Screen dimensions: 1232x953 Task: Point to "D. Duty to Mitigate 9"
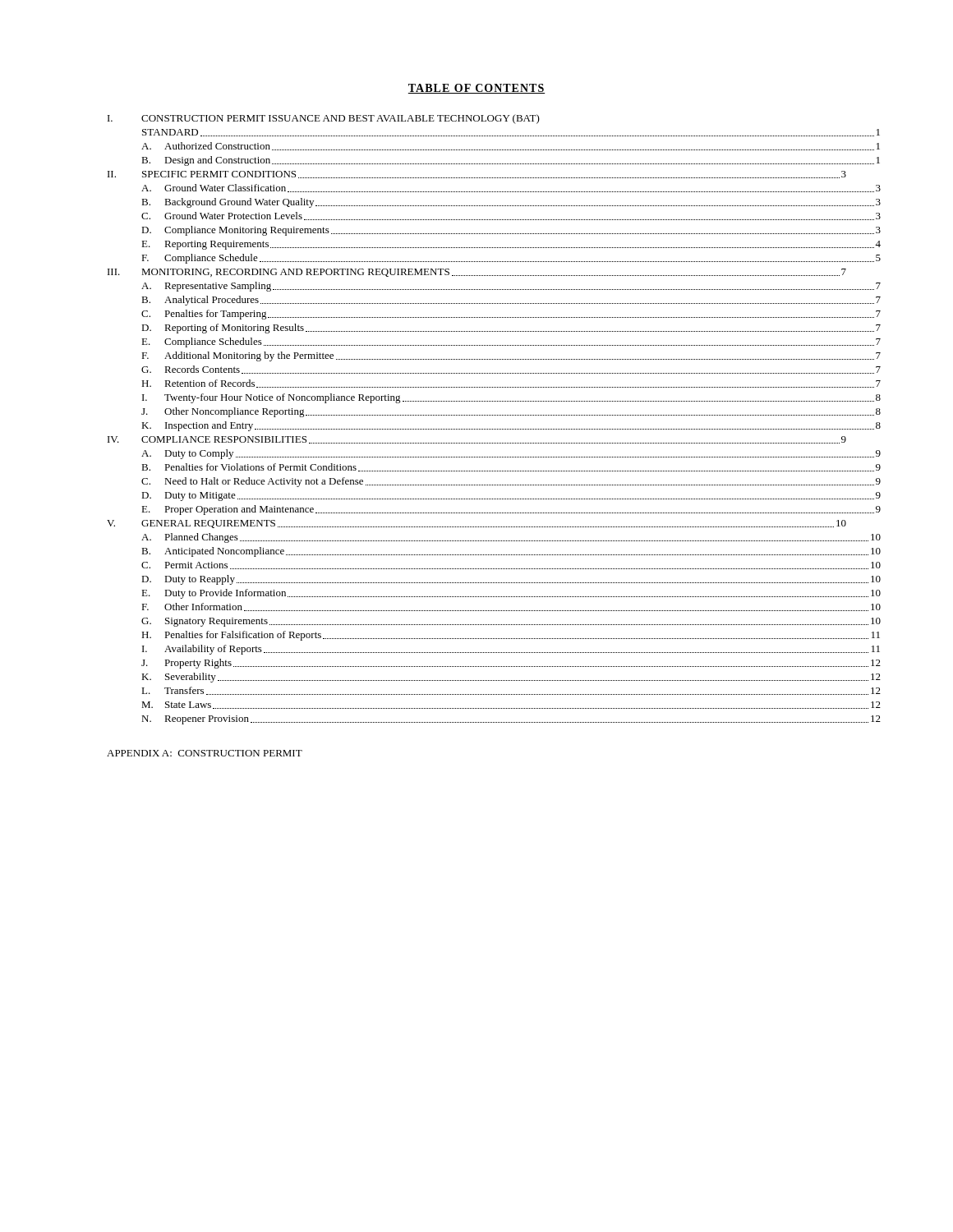coord(511,495)
